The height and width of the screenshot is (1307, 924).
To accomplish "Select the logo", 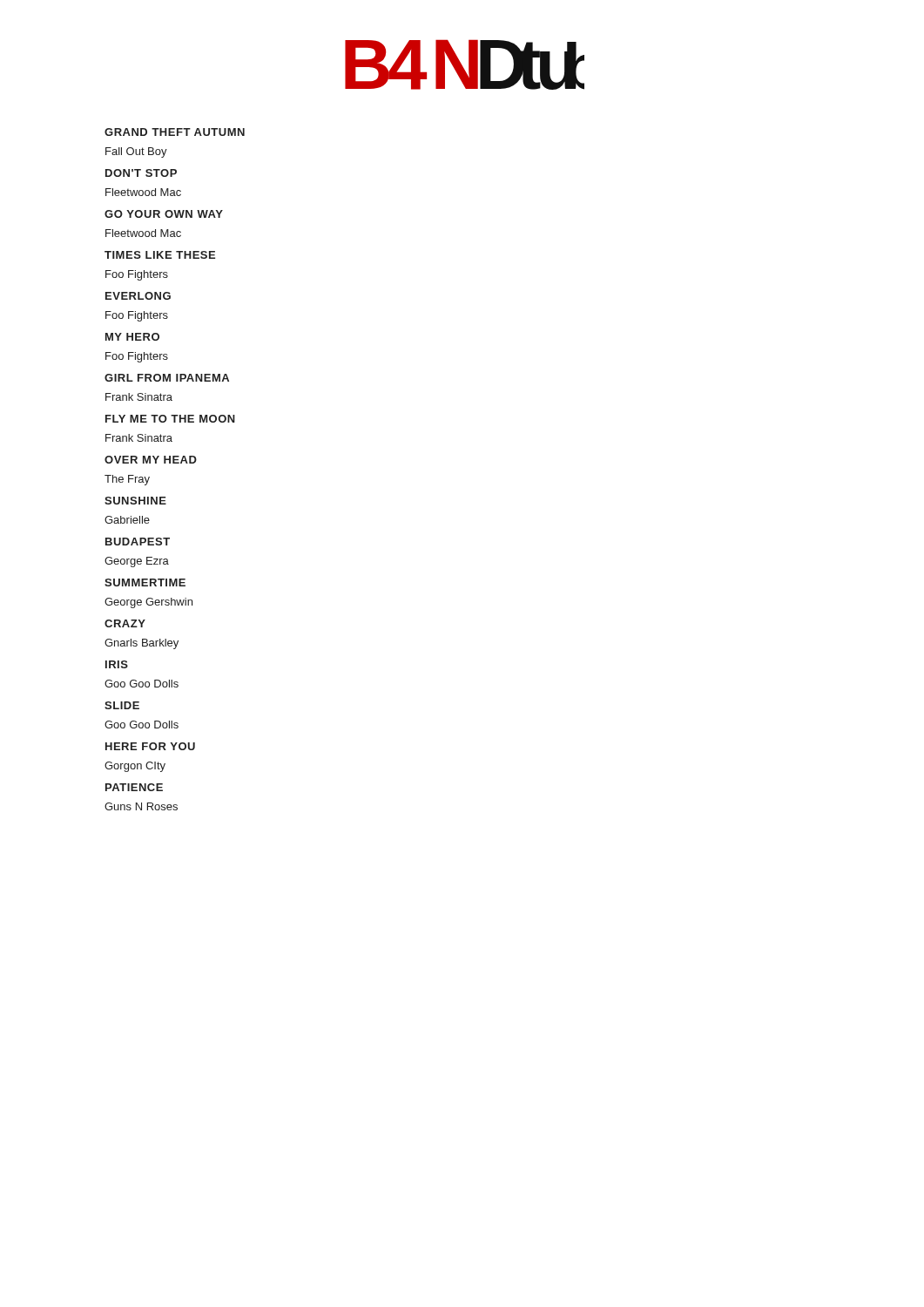I will coord(462,54).
